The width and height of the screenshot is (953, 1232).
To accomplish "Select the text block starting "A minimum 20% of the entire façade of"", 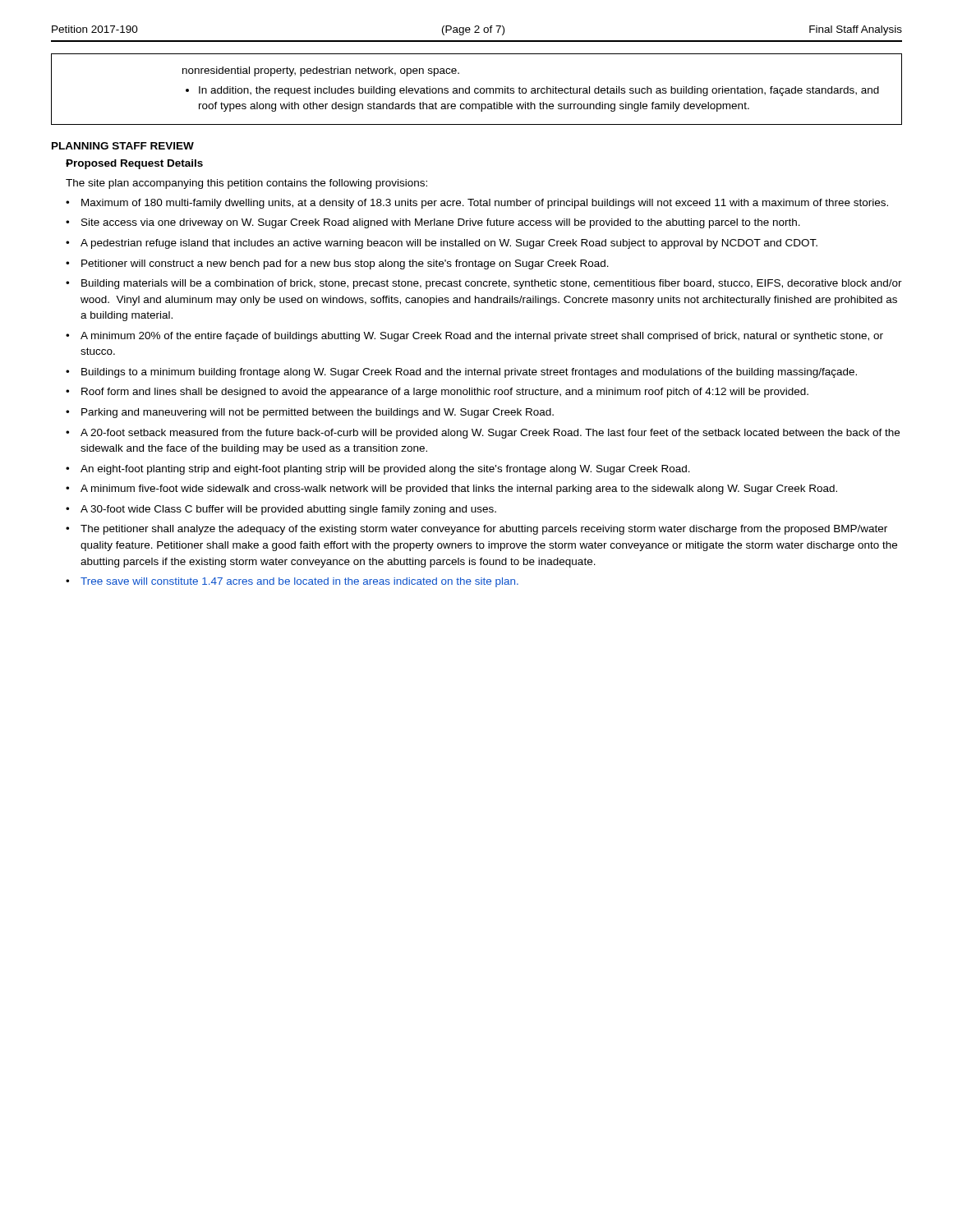I will pos(482,343).
